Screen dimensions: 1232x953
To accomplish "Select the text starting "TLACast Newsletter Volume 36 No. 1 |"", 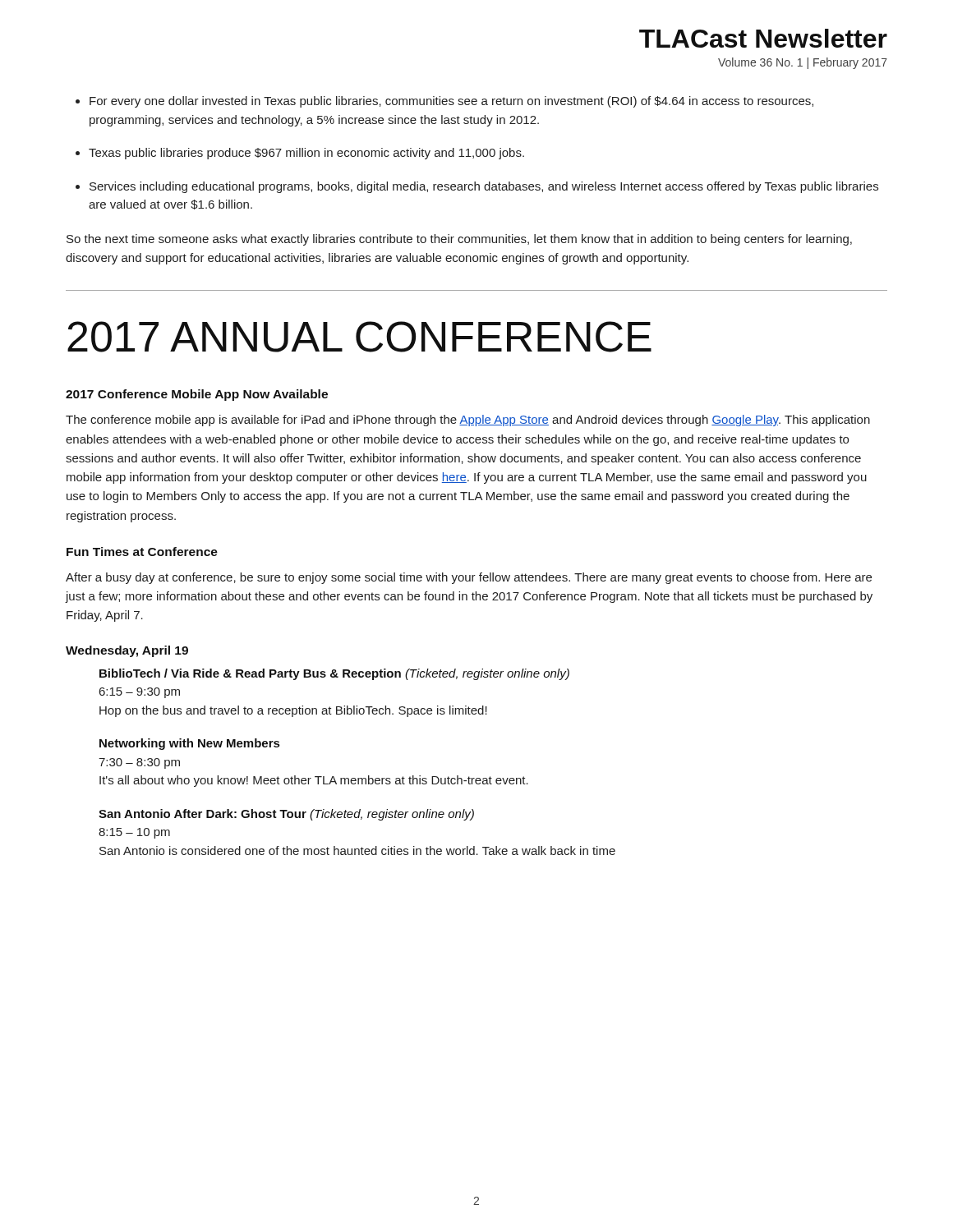I will [x=763, y=38].
